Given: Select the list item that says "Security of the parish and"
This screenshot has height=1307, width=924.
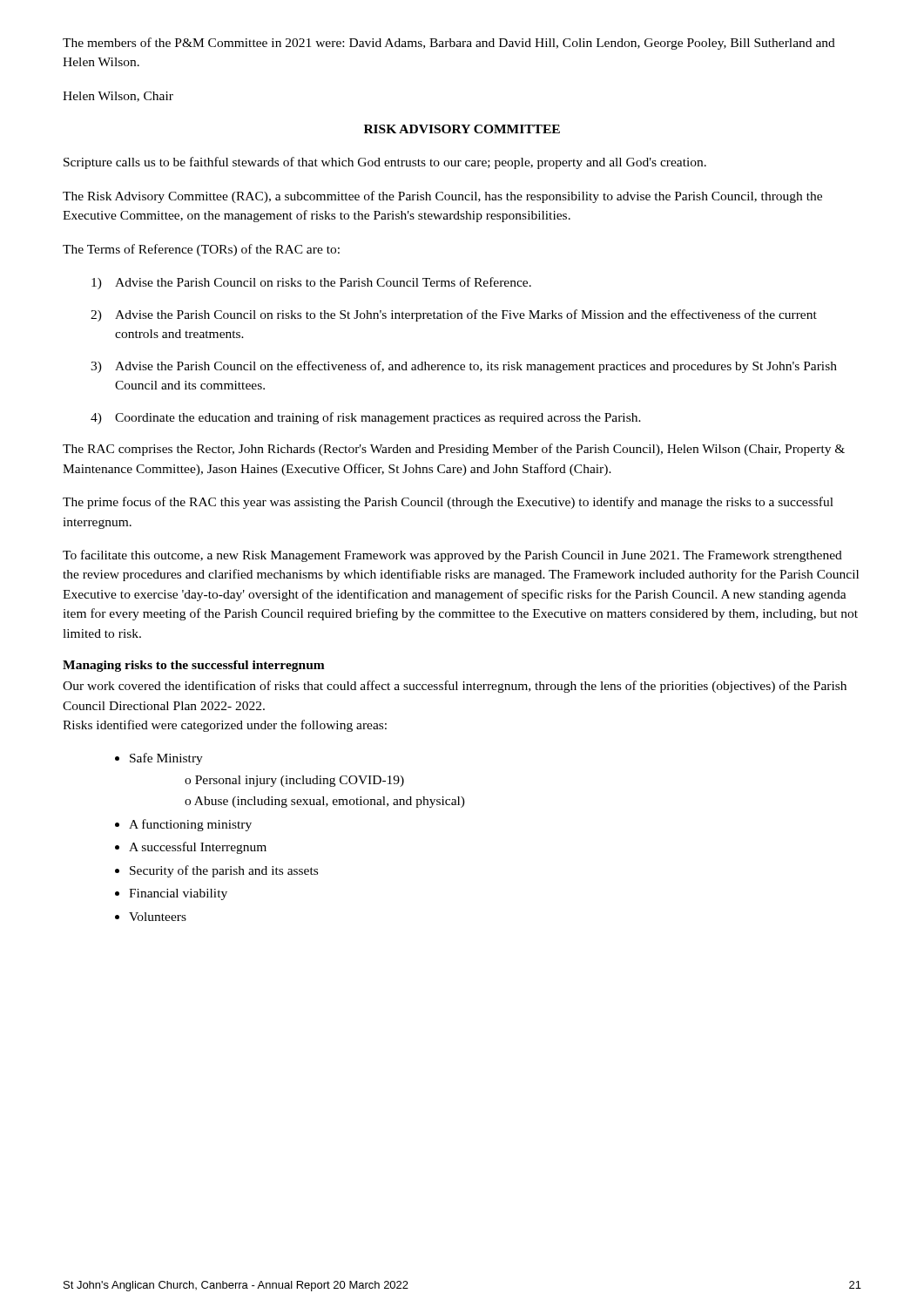Looking at the screenshot, I should click(224, 870).
